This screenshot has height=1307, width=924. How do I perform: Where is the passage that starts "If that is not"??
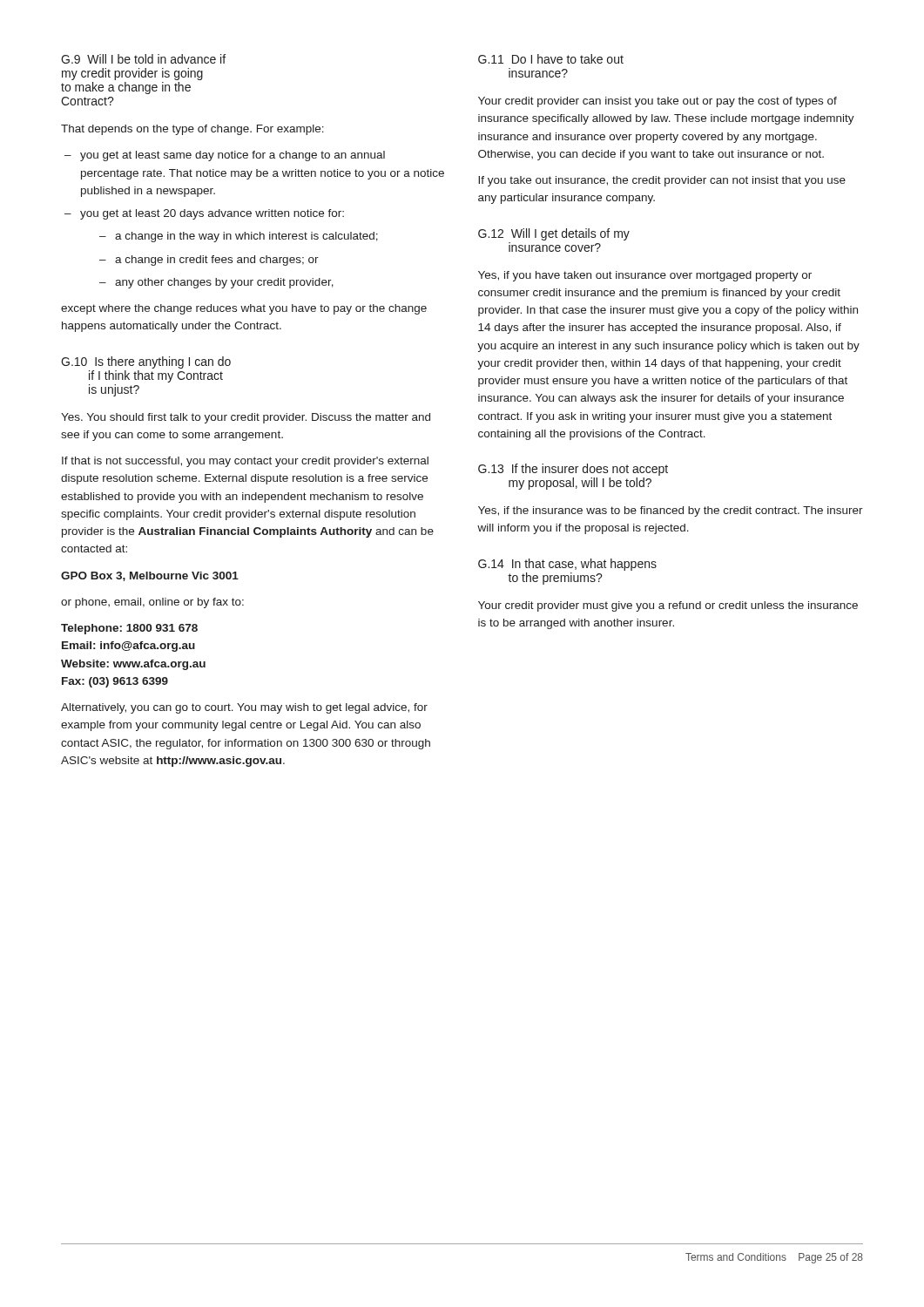click(254, 505)
